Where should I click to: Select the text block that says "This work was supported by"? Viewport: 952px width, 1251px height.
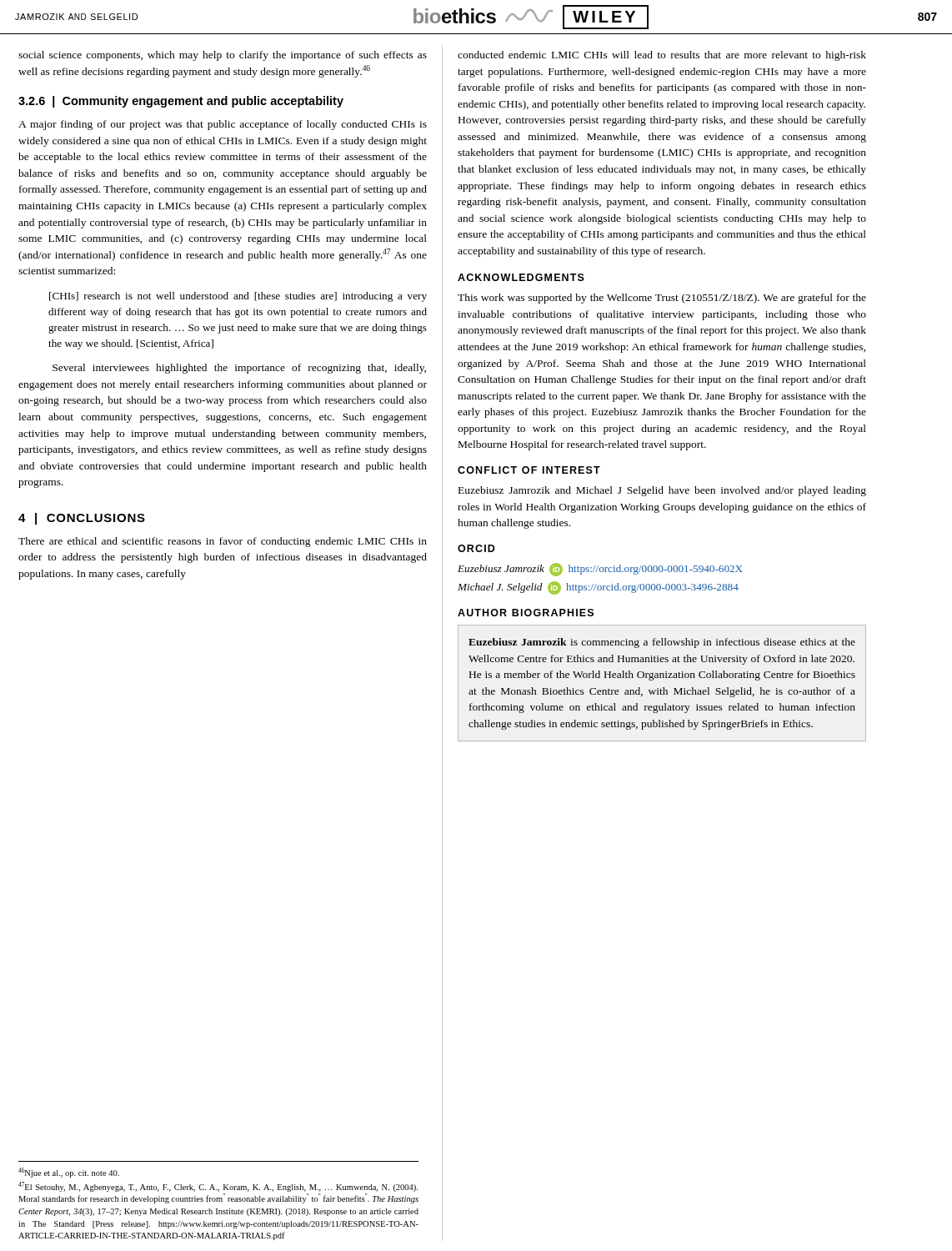[662, 371]
